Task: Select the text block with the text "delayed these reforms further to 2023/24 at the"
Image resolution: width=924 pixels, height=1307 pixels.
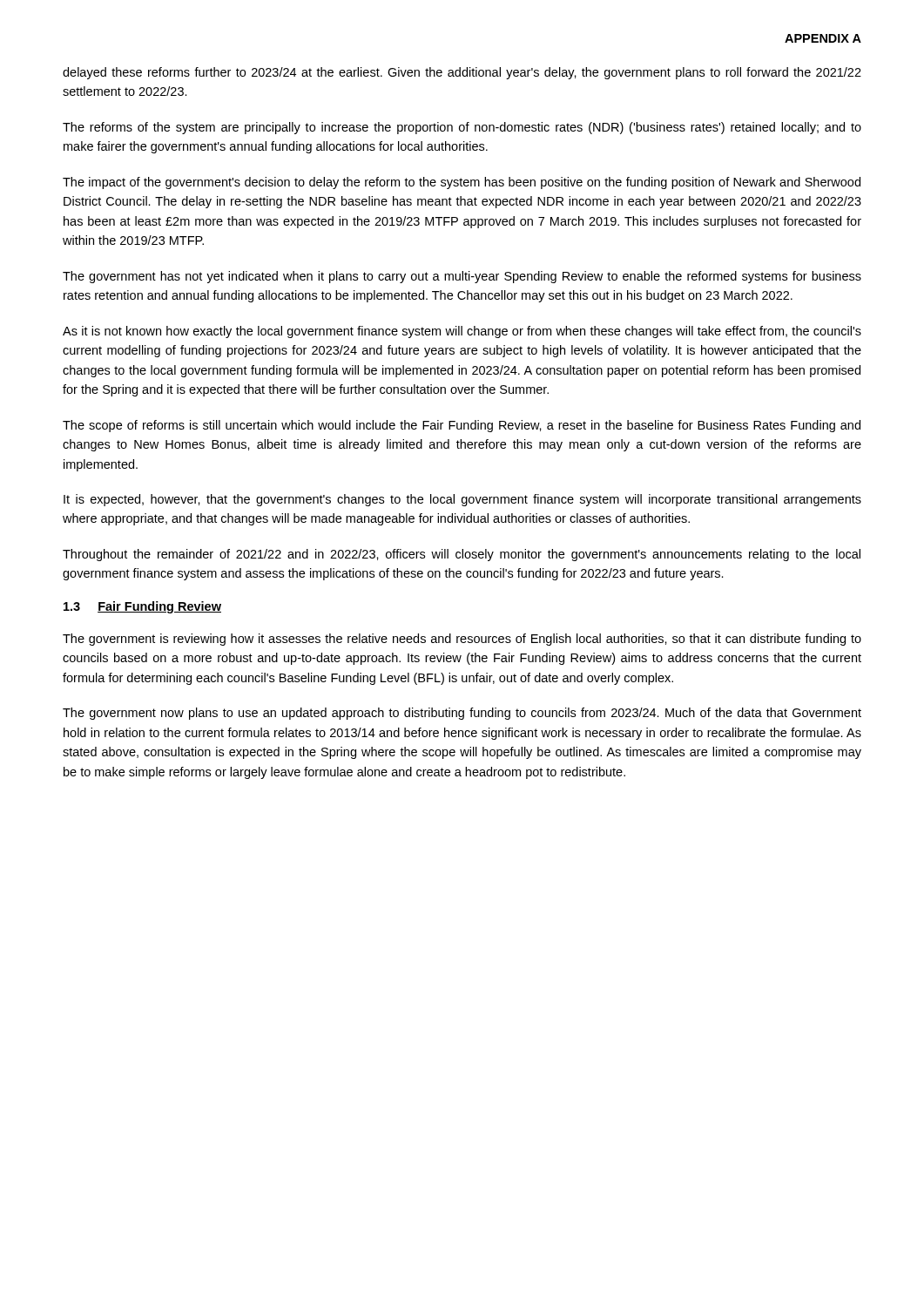Action: click(462, 82)
